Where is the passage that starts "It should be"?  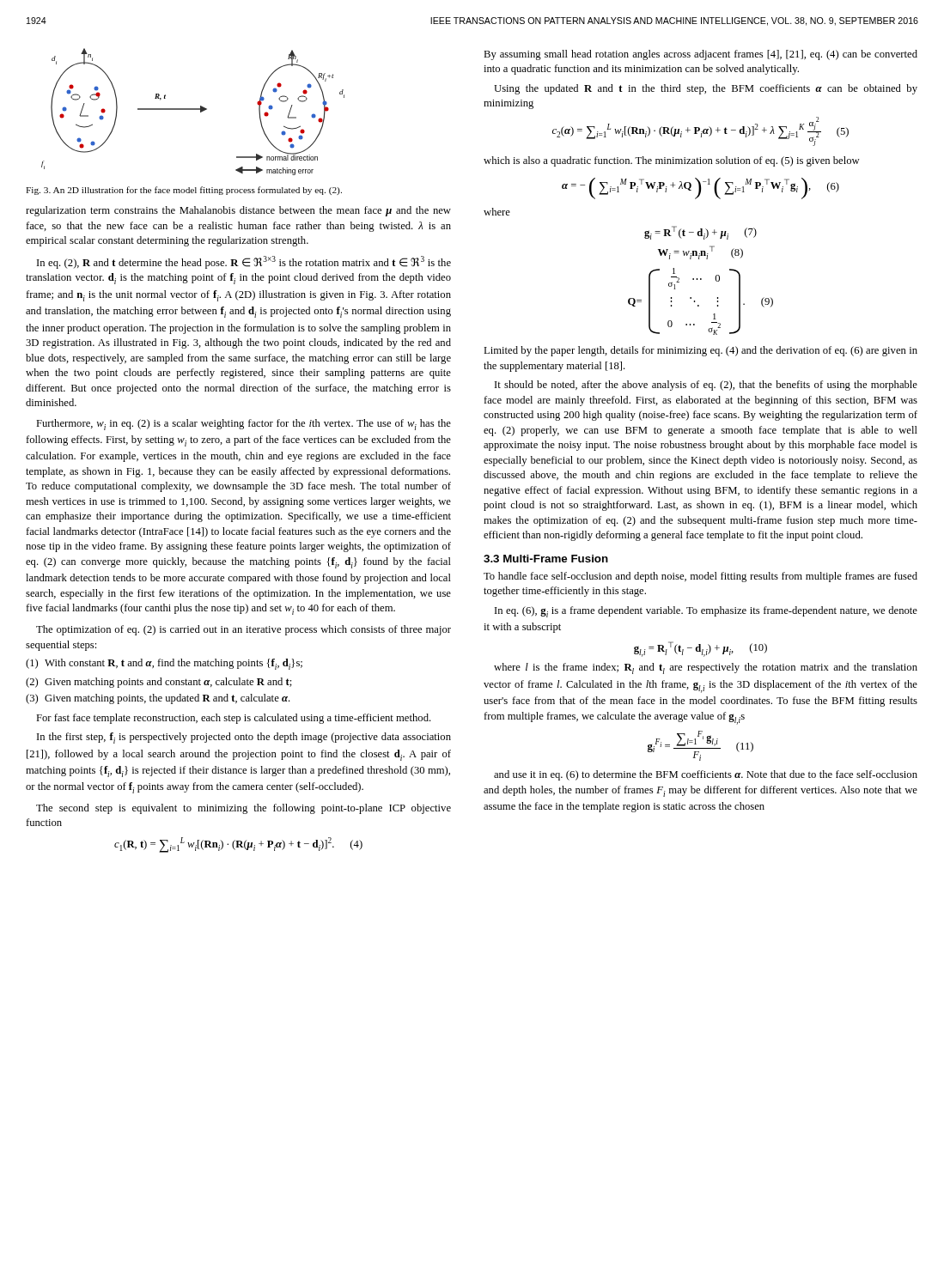coord(700,460)
